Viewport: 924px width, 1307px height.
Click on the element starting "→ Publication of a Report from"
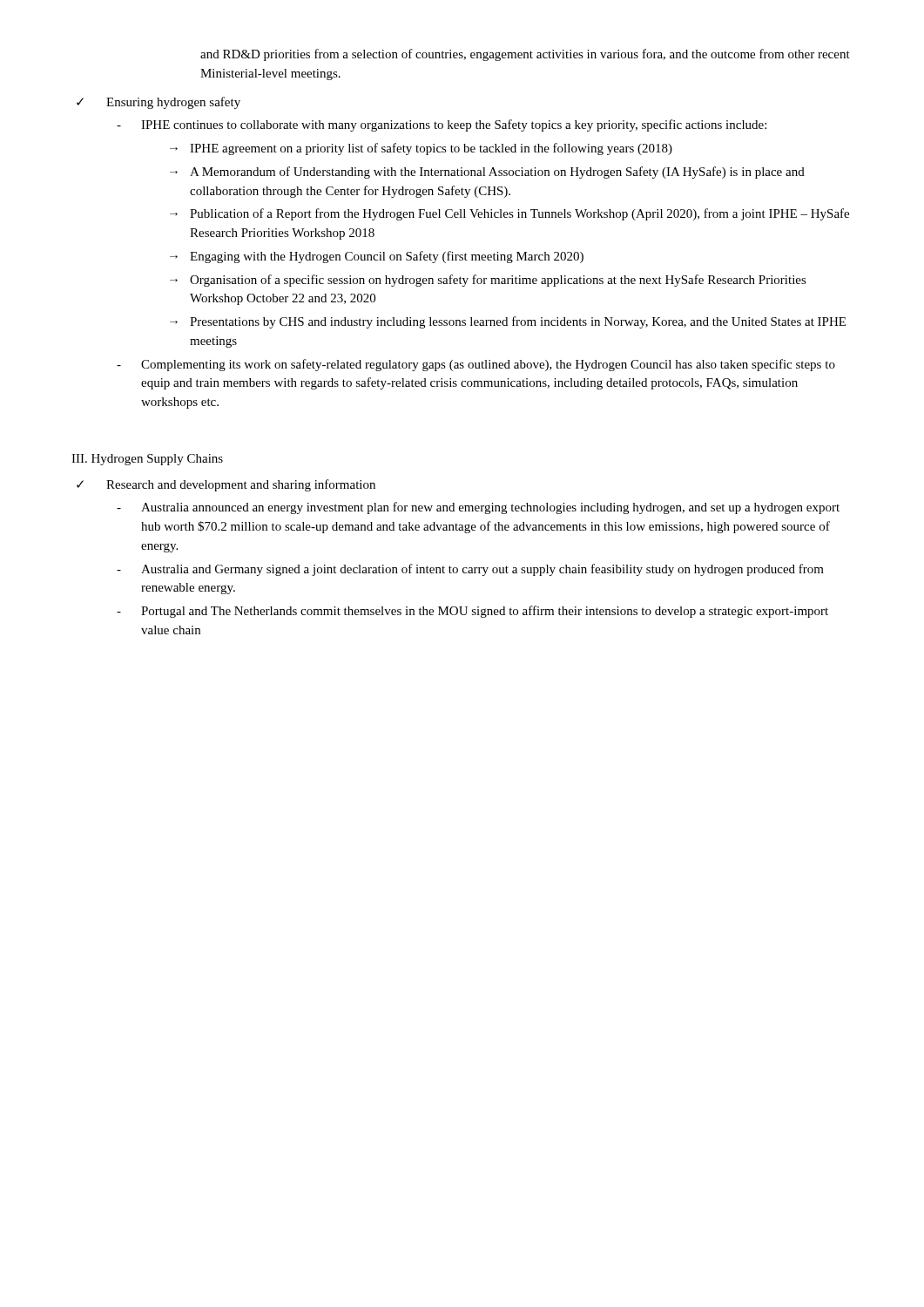tap(510, 224)
